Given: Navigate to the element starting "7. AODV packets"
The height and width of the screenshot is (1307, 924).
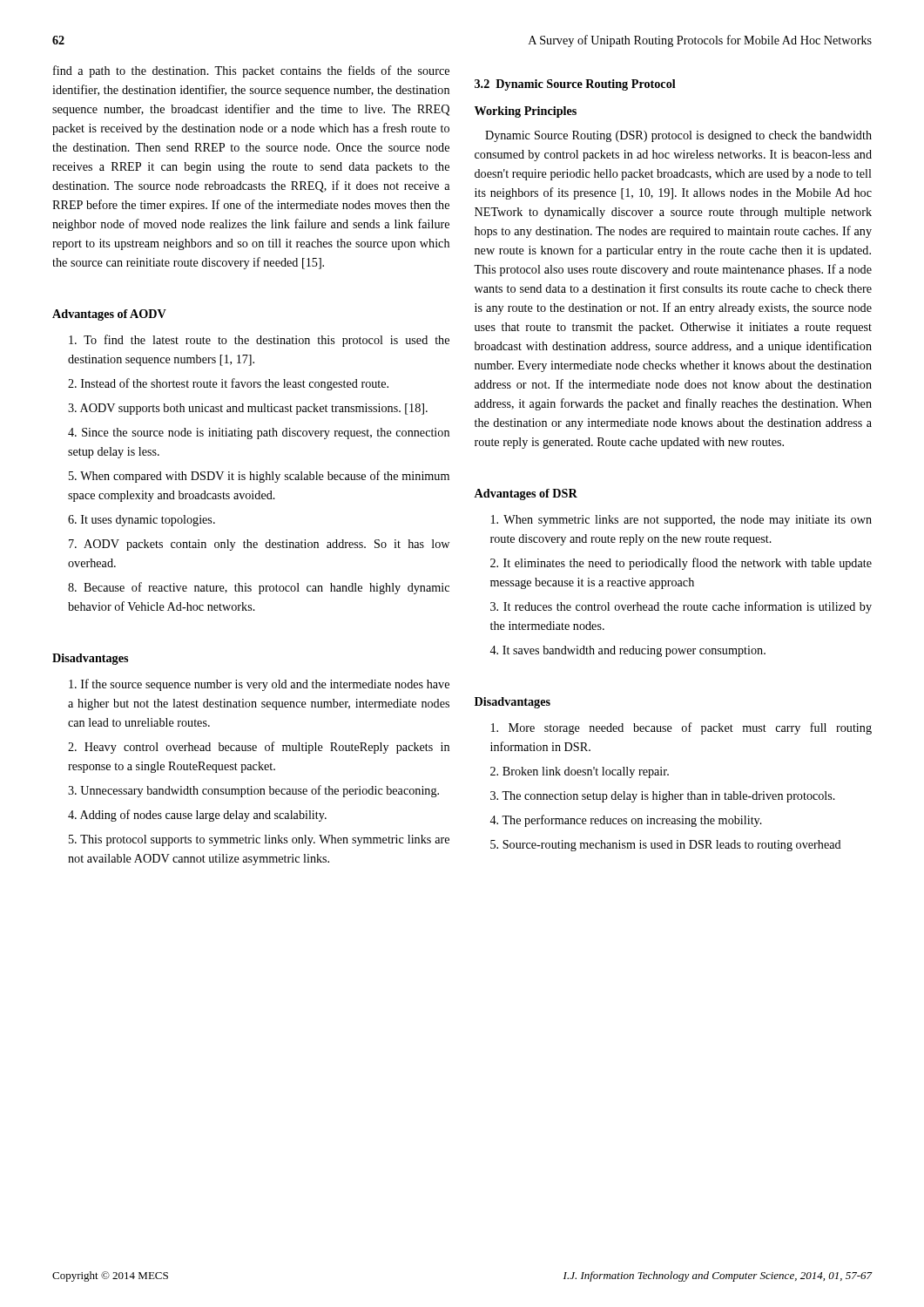Looking at the screenshot, I should 259,553.
